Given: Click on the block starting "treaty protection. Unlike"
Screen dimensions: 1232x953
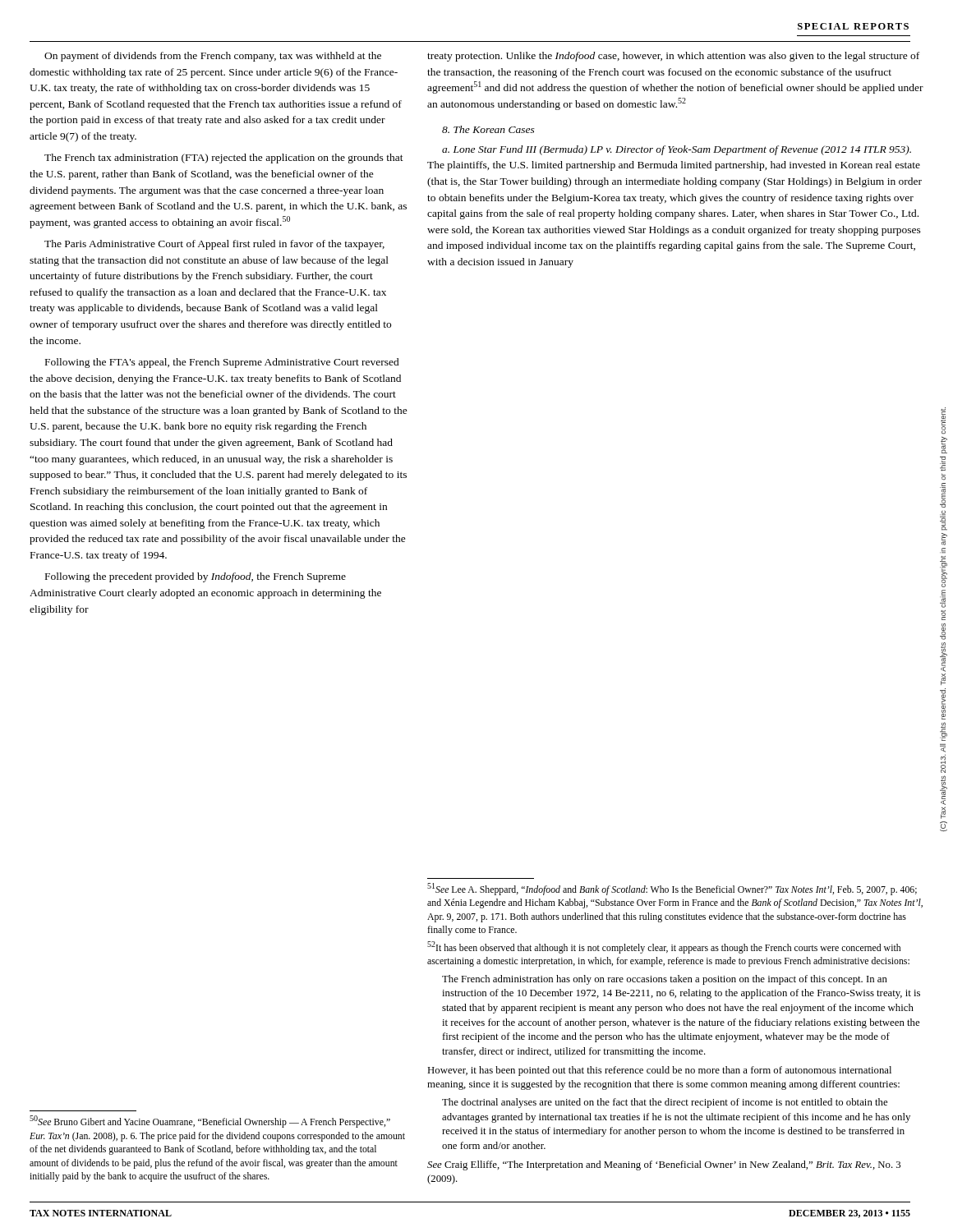Looking at the screenshot, I should click(x=679, y=80).
